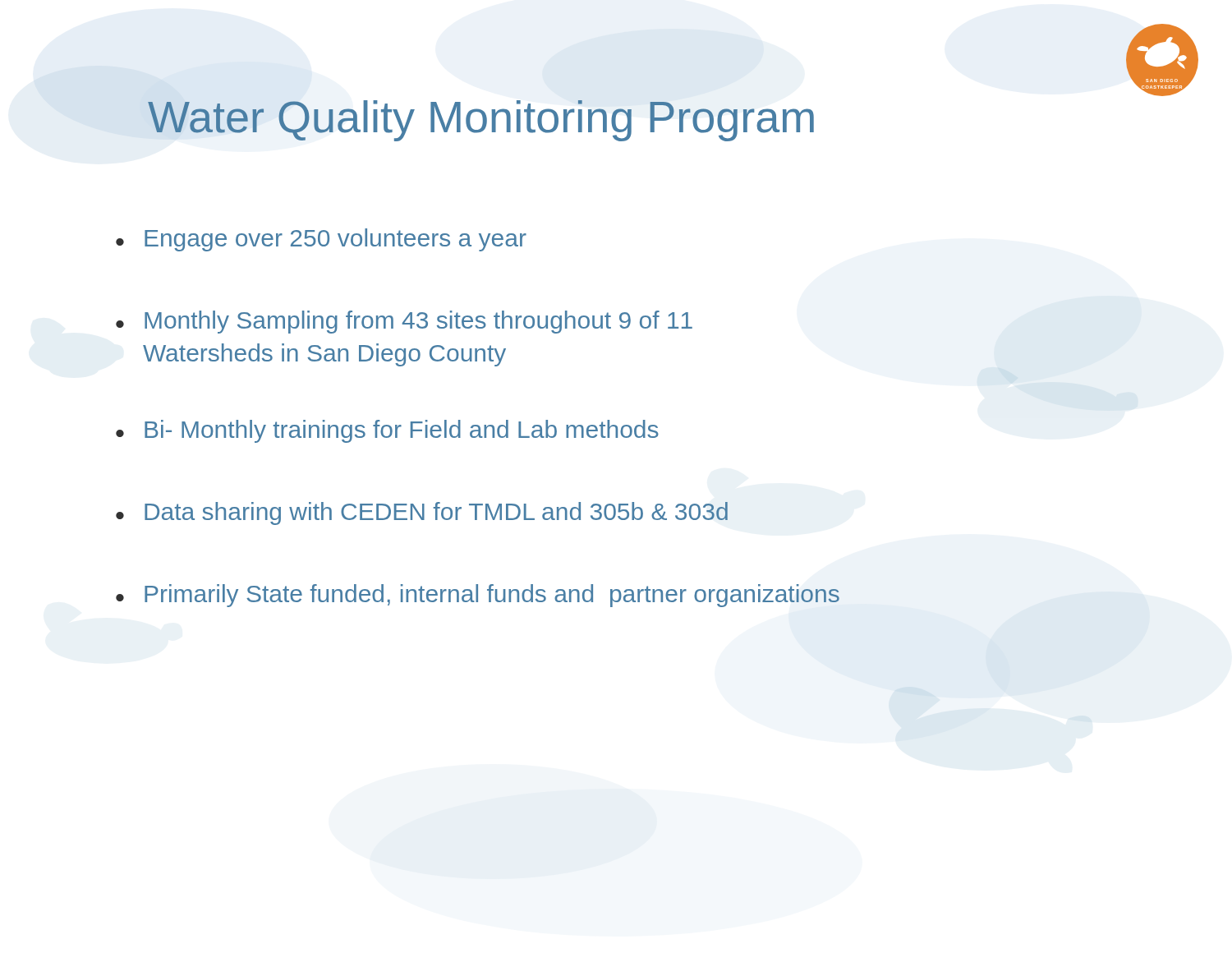Viewport: 1232px width, 953px height.
Task: Point to the block starting "• Data sharing with"
Action: tap(422, 515)
